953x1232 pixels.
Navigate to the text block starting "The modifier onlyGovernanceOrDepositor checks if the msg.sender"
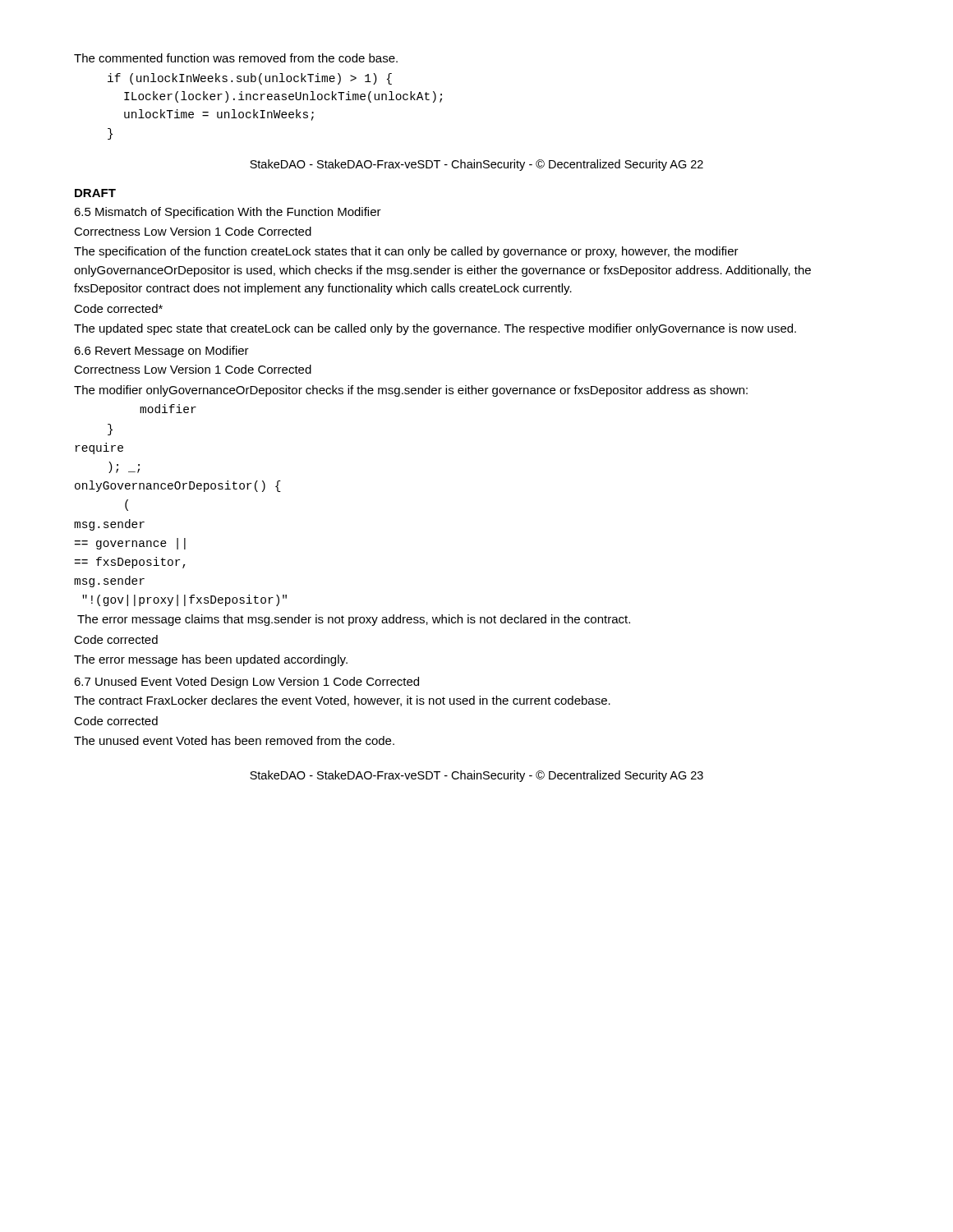point(476,390)
